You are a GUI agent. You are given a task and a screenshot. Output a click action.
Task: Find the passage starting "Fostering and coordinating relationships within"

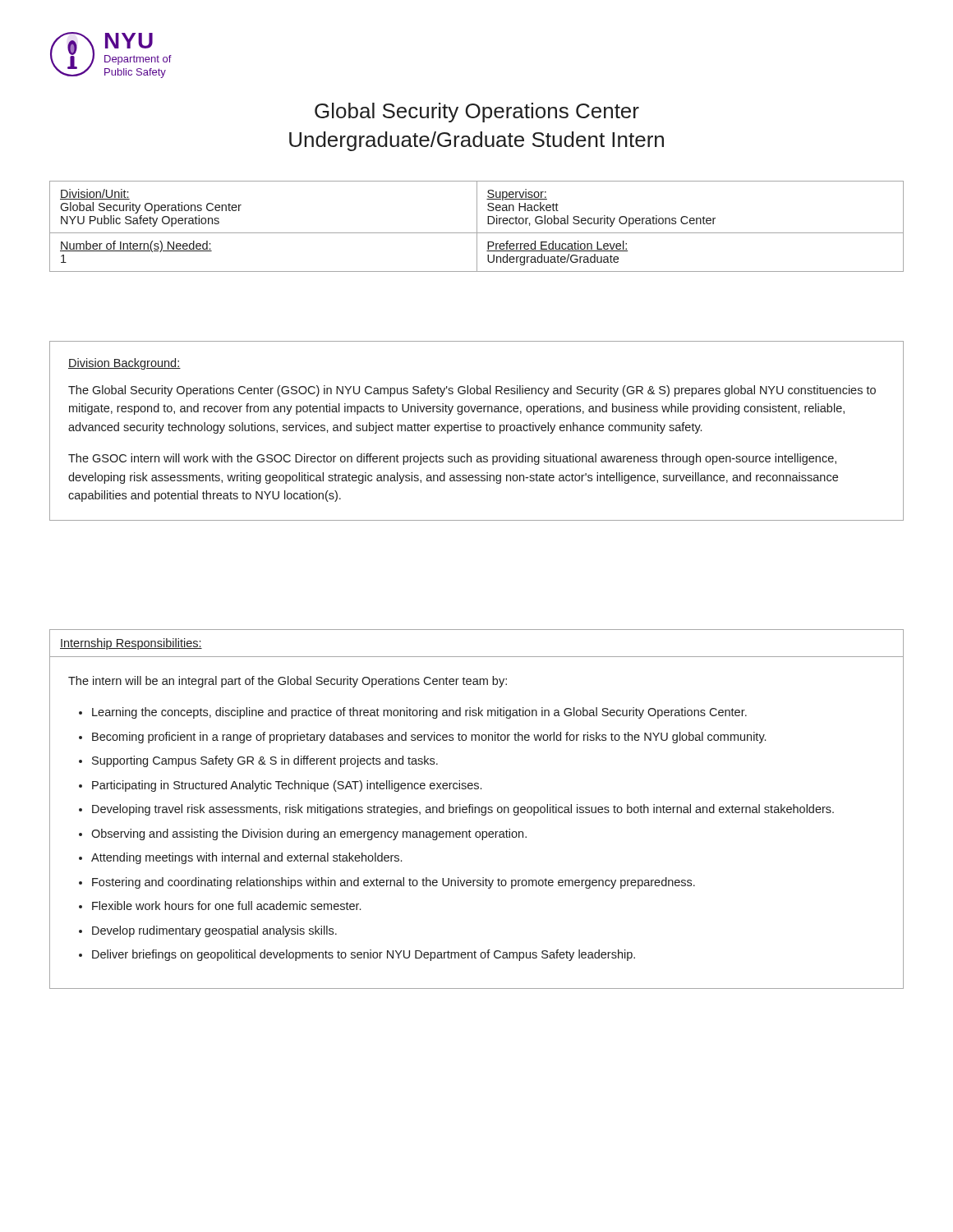click(x=393, y=882)
